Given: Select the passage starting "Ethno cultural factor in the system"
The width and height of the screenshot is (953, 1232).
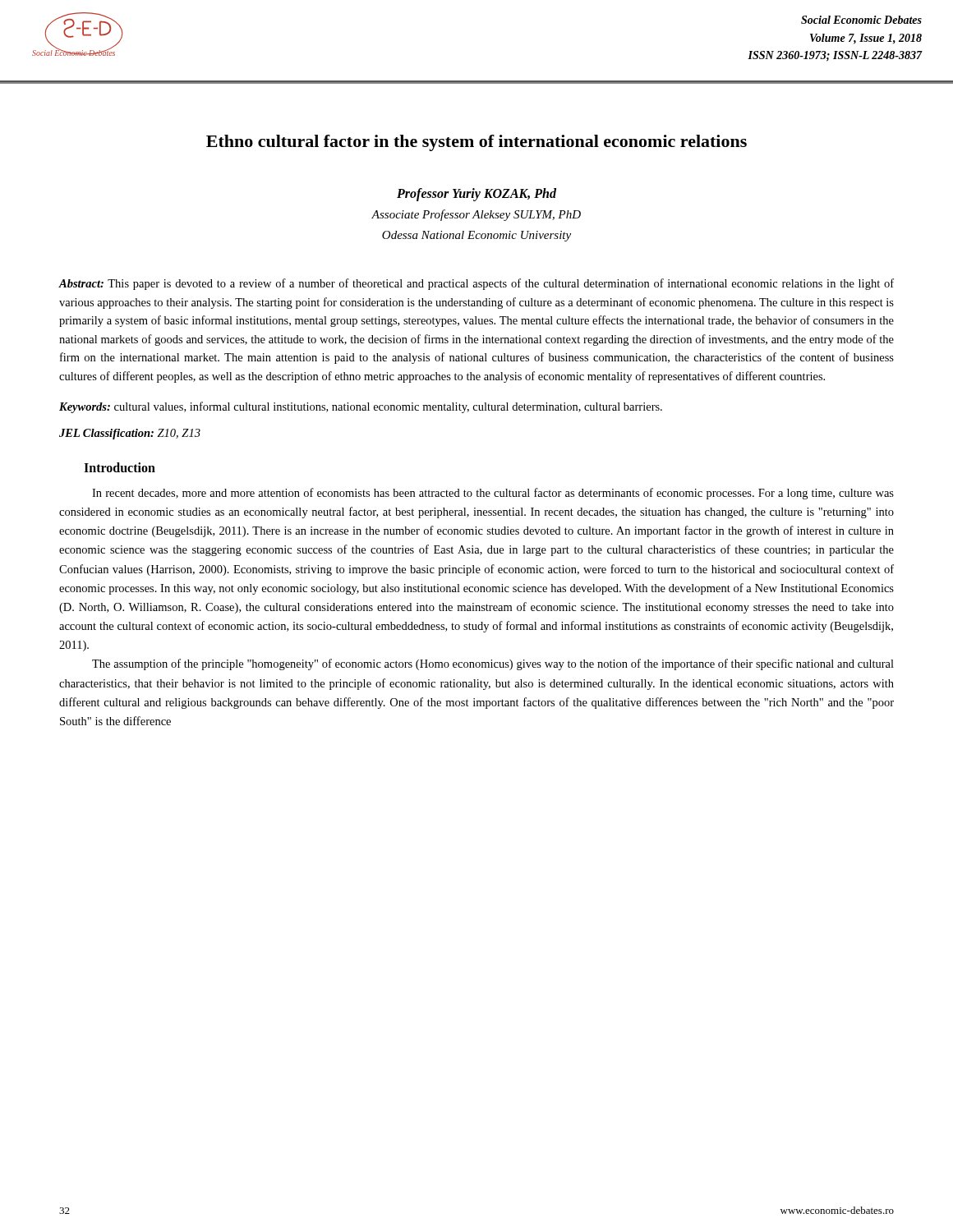Looking at the screenshot, I should (x=476, y=141).
